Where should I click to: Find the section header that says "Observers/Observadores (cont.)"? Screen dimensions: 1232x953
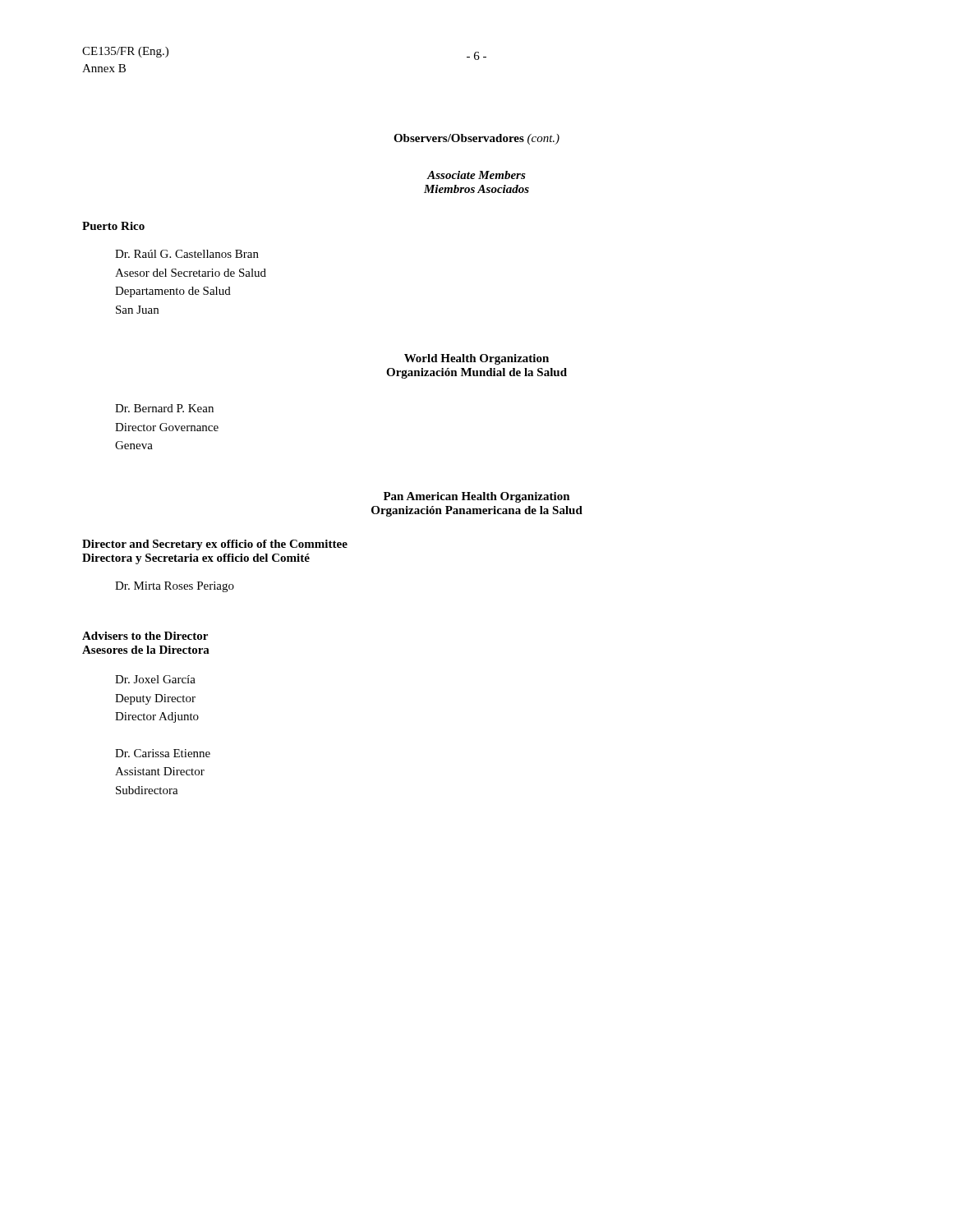[476, 138]
